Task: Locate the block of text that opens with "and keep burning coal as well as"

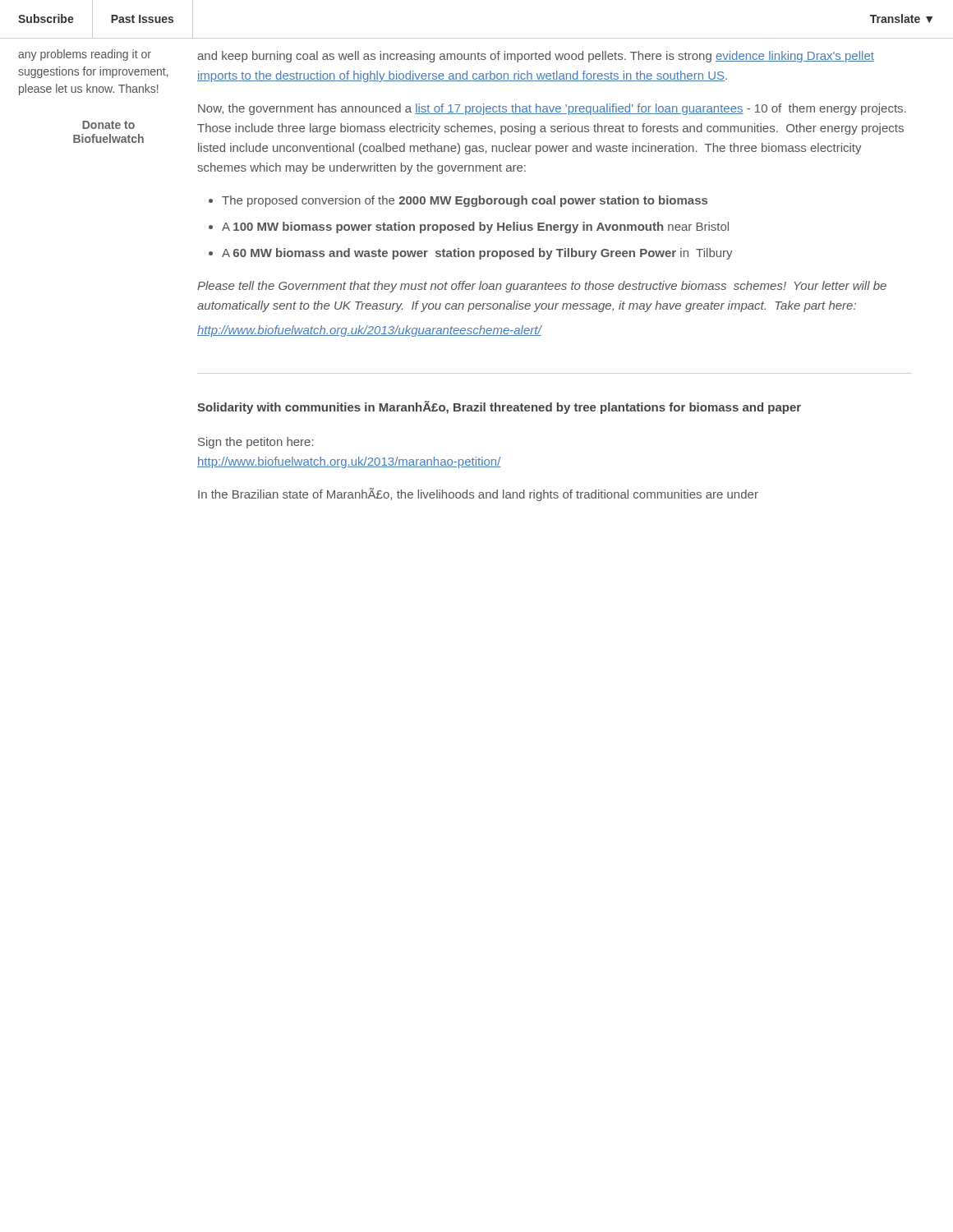Action: point(536,65)
